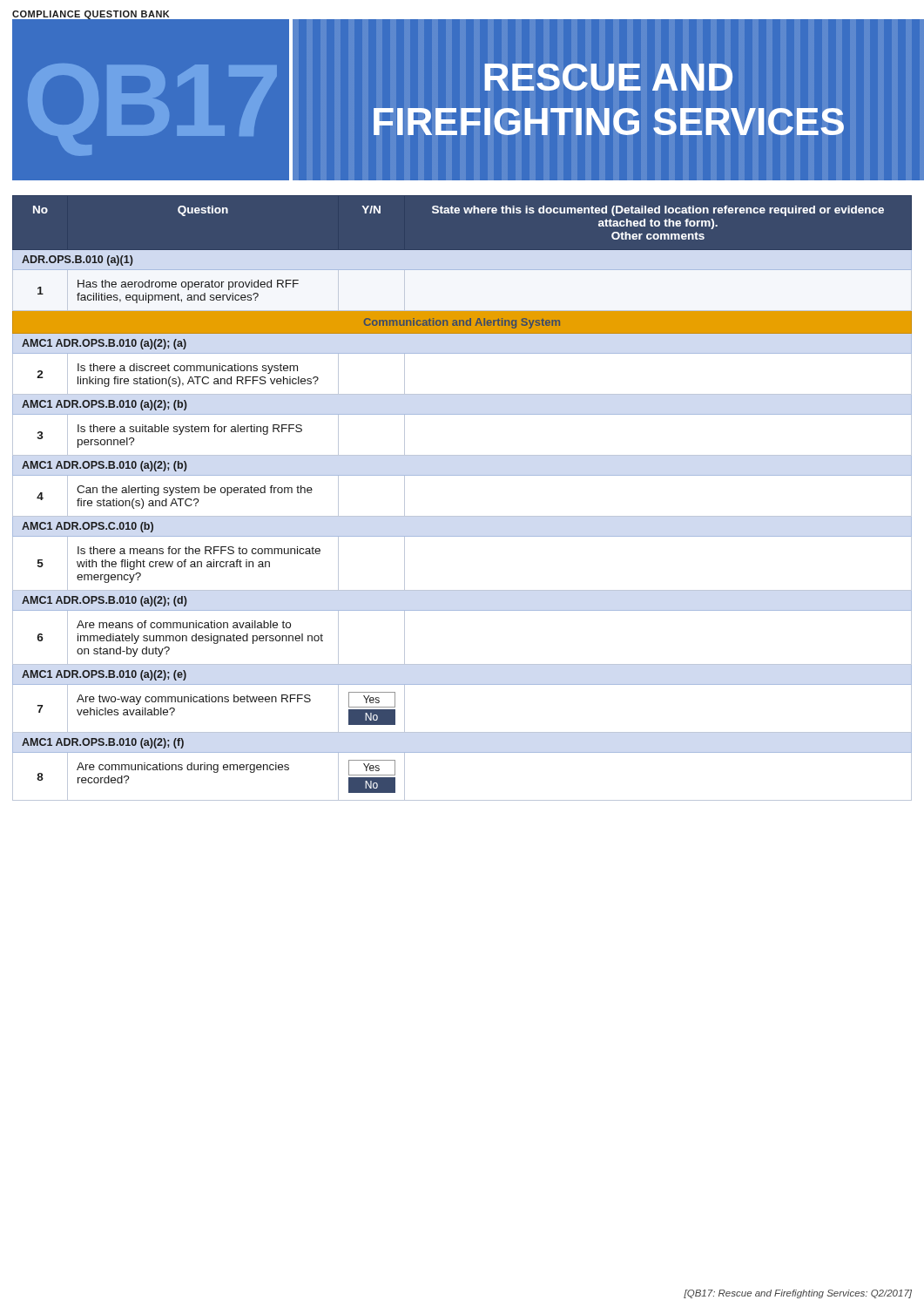Image resolution: width=924 pixels, height=1307 pixels.
Task: Select a table
Action: click(x=462, y=733)
